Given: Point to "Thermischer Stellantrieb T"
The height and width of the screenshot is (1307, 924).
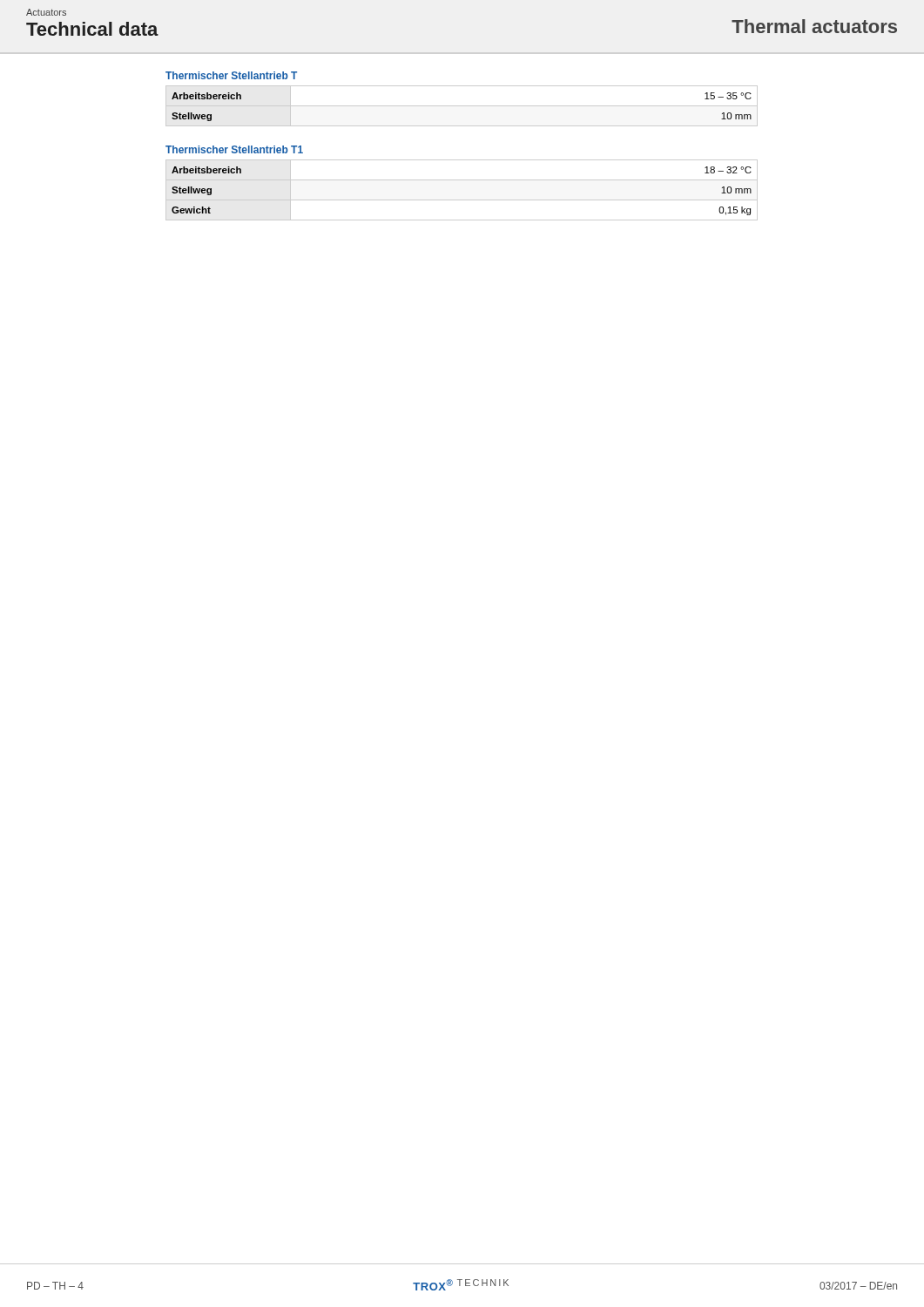Looking at the screenshot, I should pyautogui.click(x=231, y=76).
